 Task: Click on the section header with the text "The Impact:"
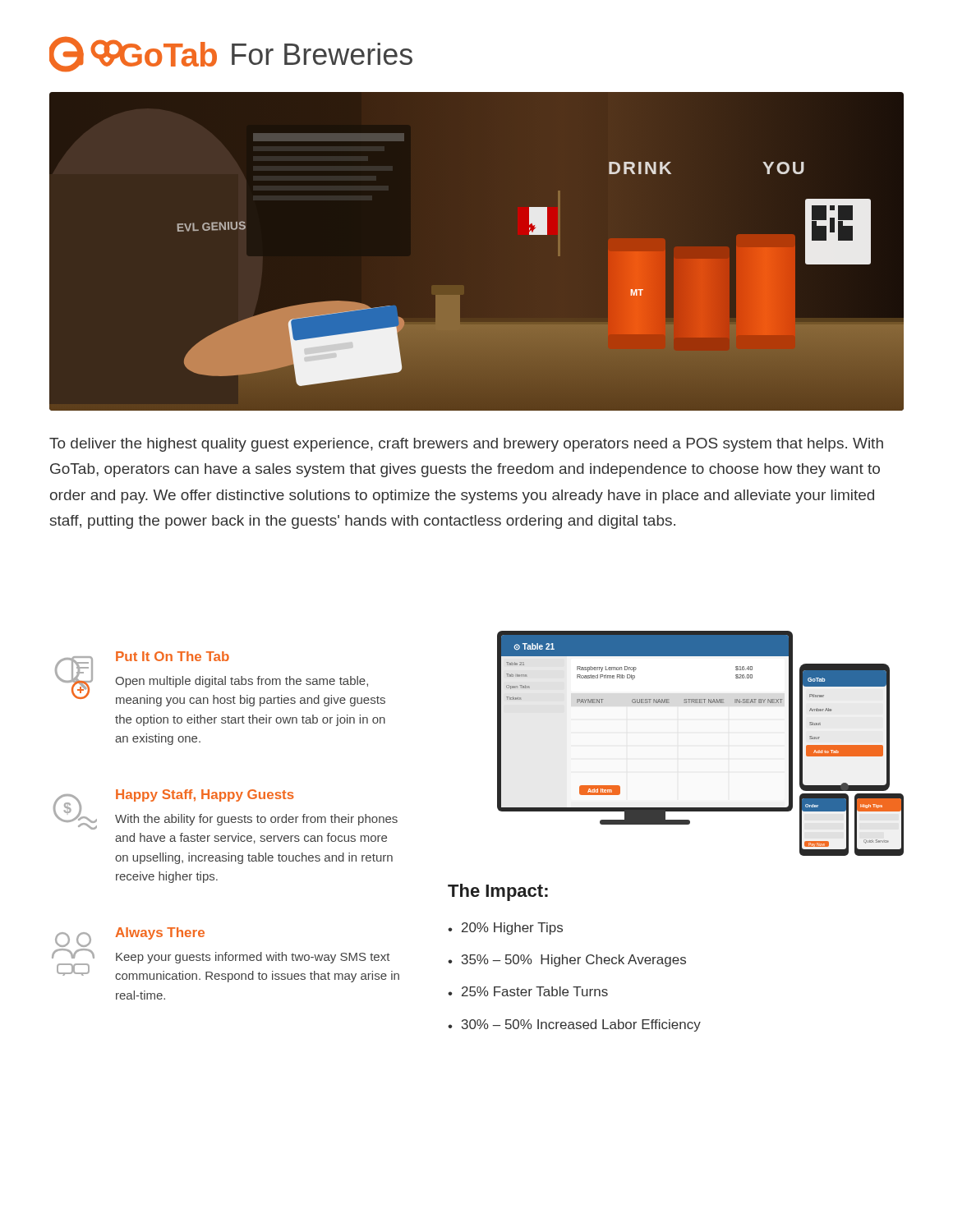(498, 891)
